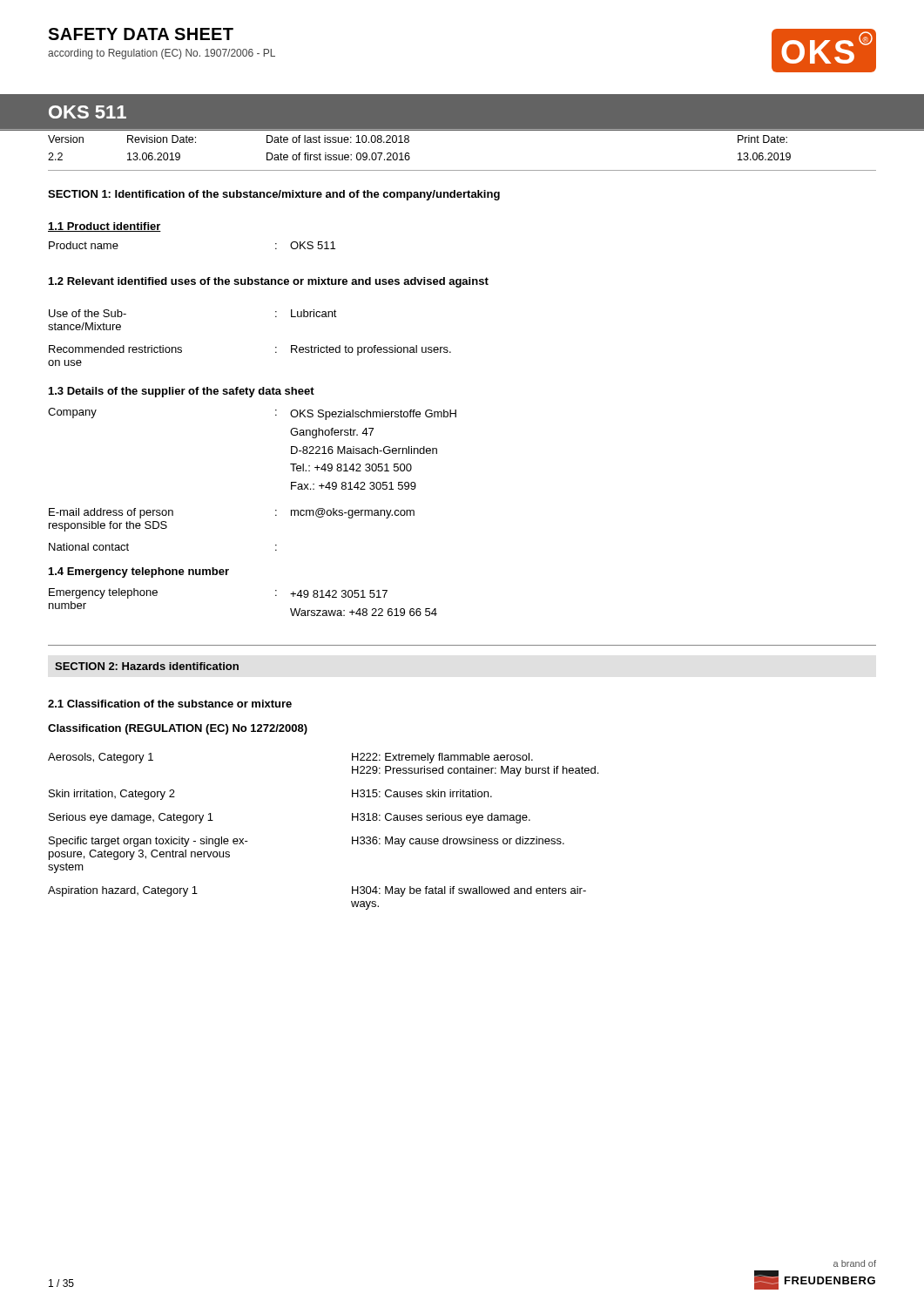Viewport: 924px width, 1307px height.
Task: Click on the text block that reads "Company : OKS Spezialschmierstoffe GmbH Ganghoferstr."
Action: 74,413
